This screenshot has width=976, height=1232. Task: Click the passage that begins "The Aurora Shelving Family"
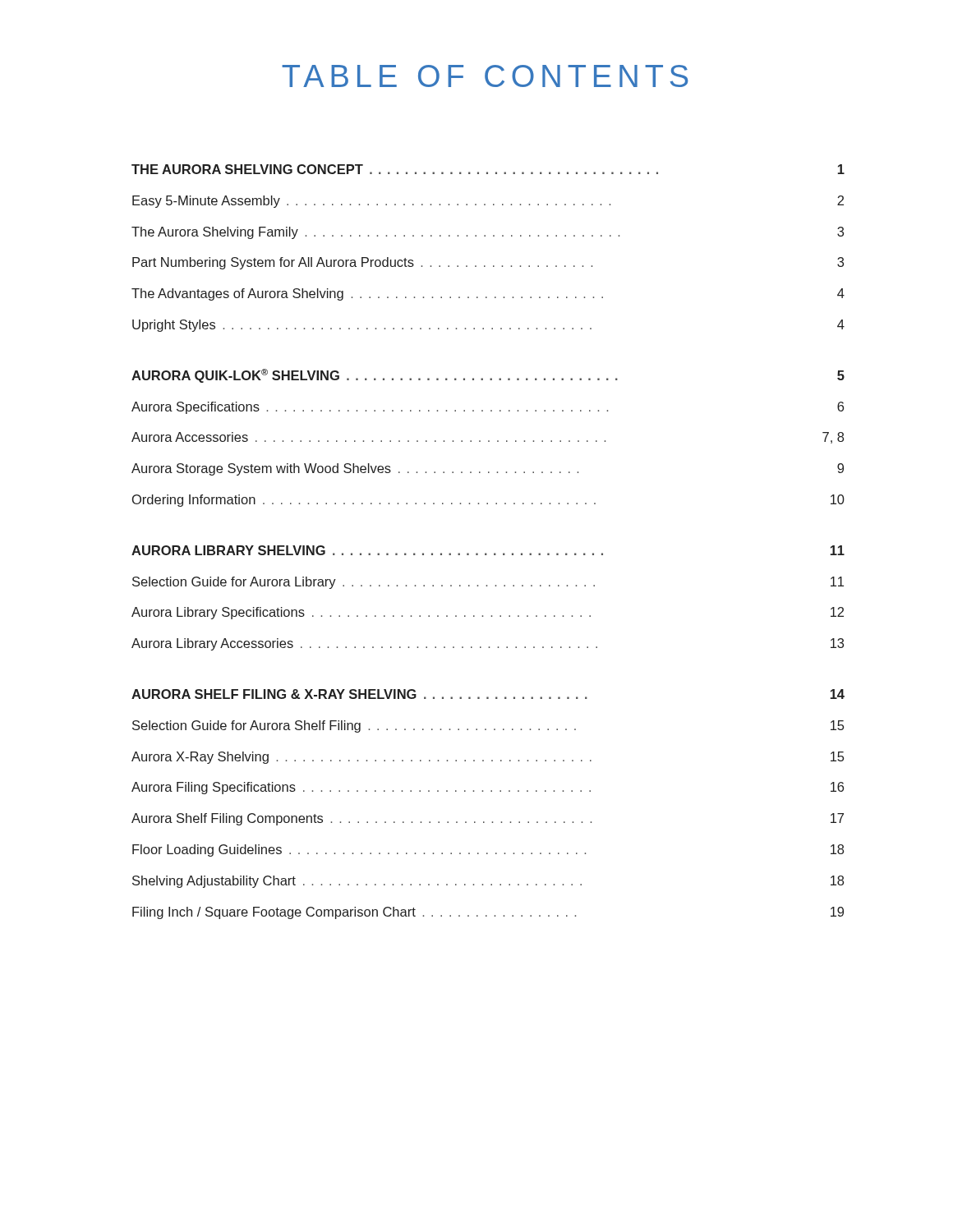click(x=488, y=234)
